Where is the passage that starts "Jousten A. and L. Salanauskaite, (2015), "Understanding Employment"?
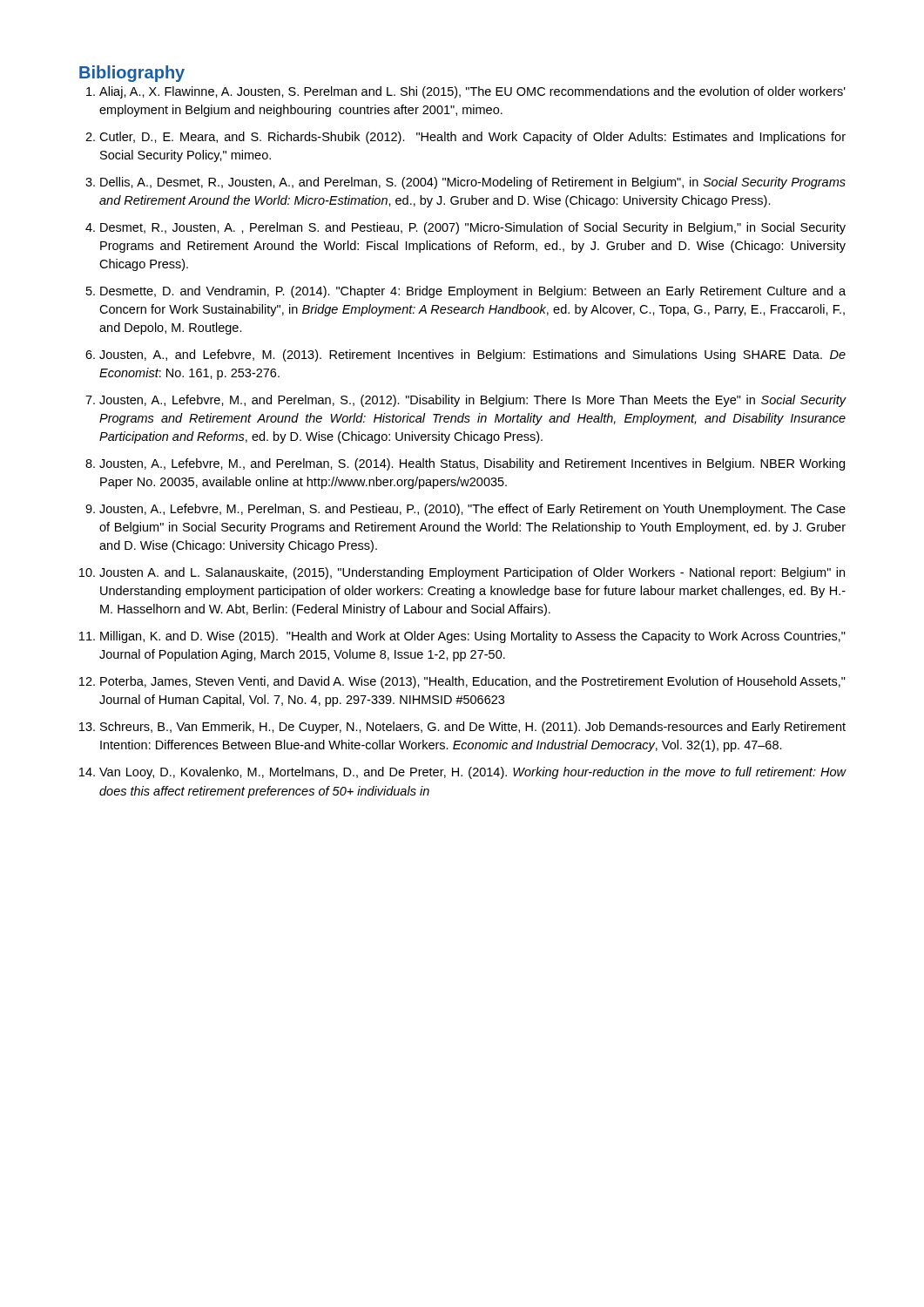The width and height of the screenshot is (924, 1307). pos(472,591)
